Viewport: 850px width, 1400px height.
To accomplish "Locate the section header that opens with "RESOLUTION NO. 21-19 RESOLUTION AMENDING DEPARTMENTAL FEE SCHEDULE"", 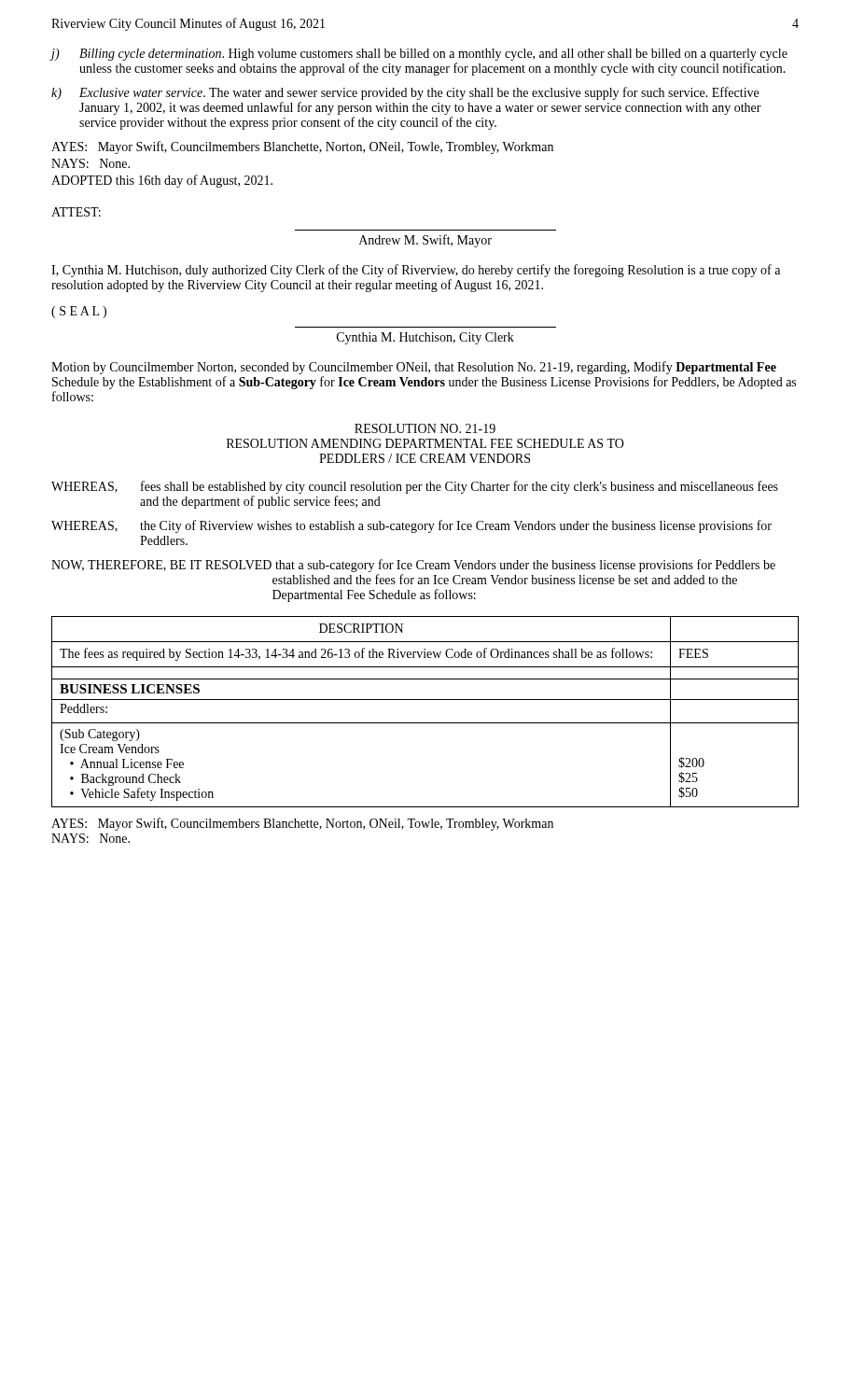I will [425, 444].
